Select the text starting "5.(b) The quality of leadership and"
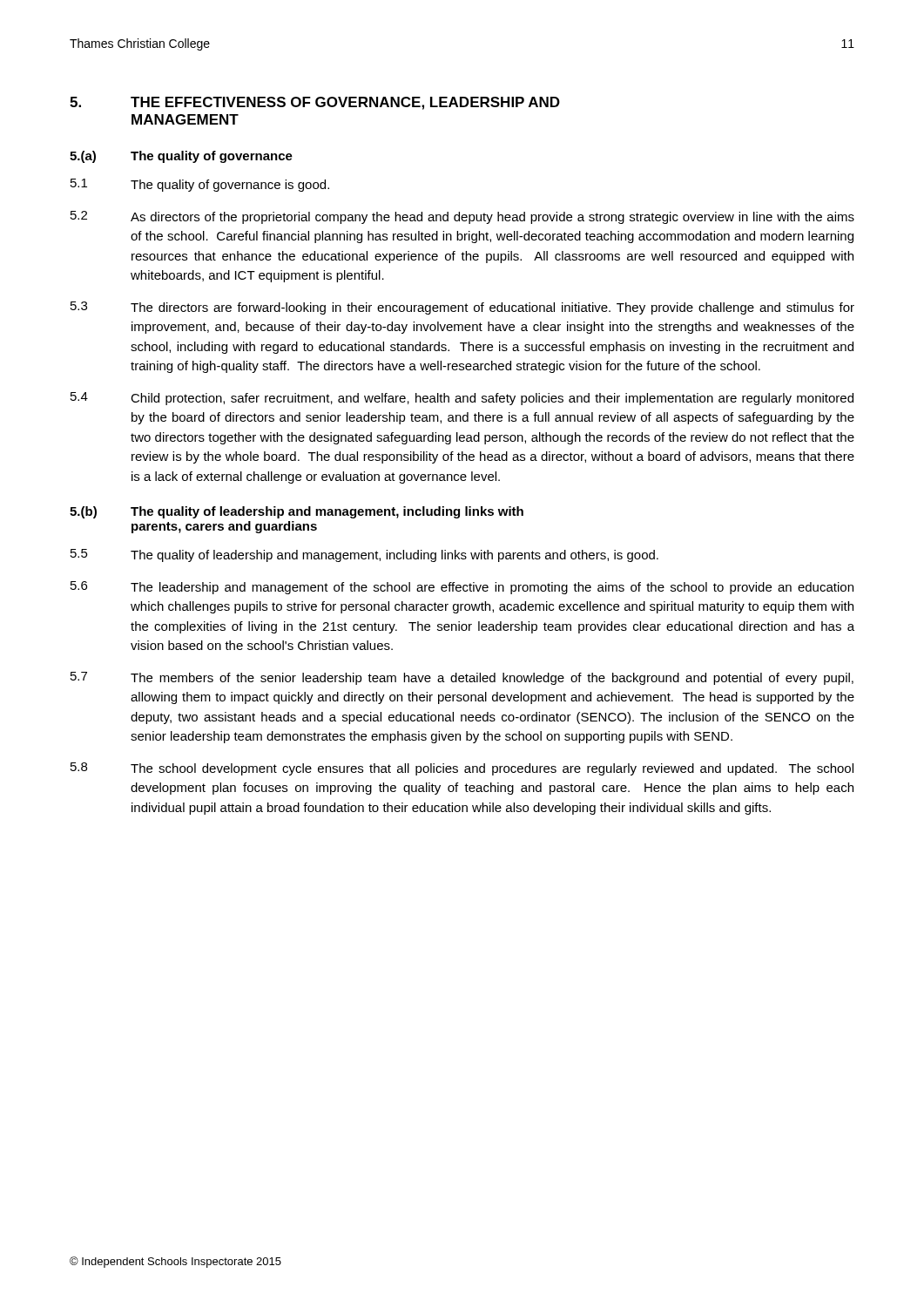924x1307 pixels. click(x=297, y=518)
